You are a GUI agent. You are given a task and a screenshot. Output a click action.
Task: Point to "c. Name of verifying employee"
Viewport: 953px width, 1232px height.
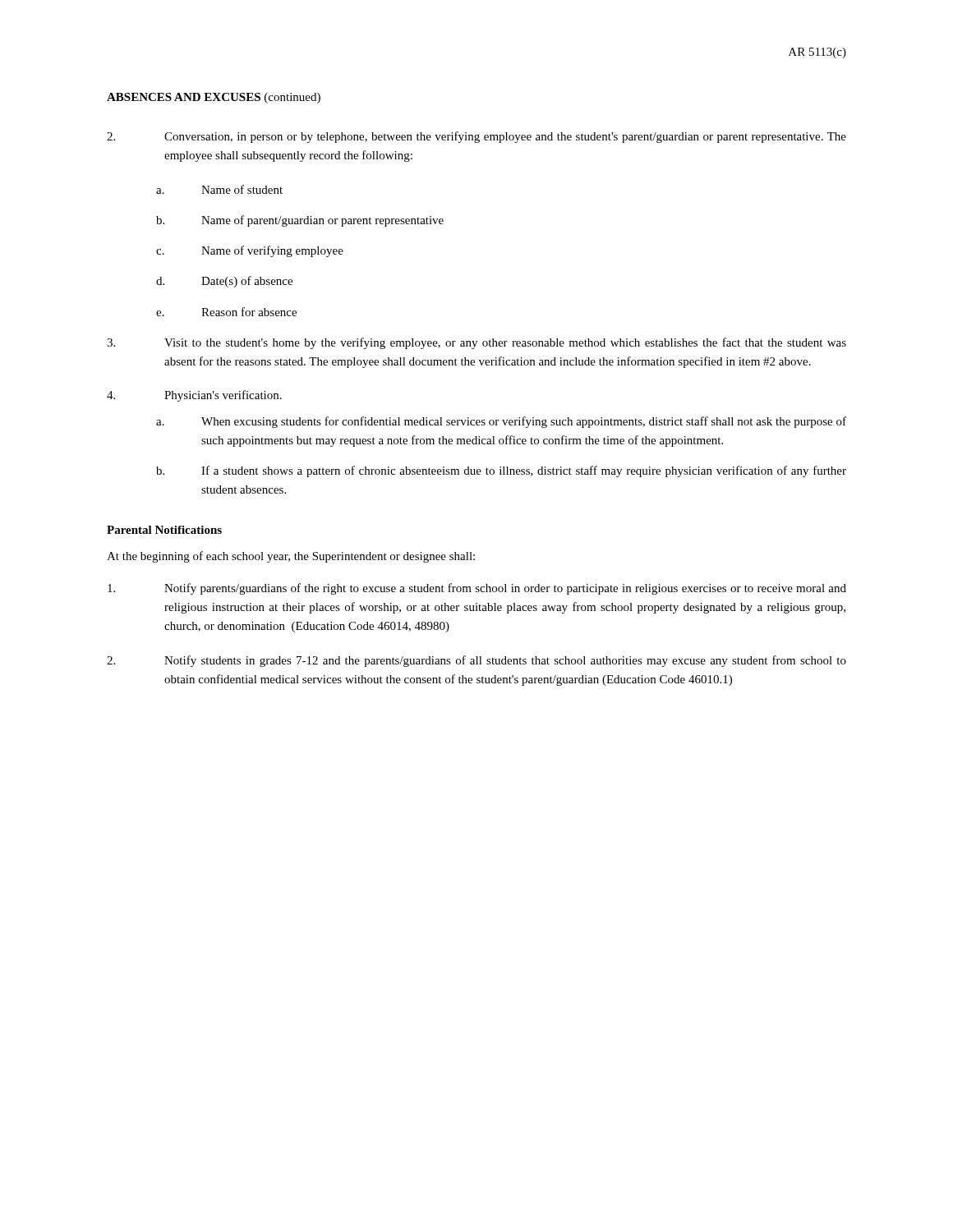[250, 251]
